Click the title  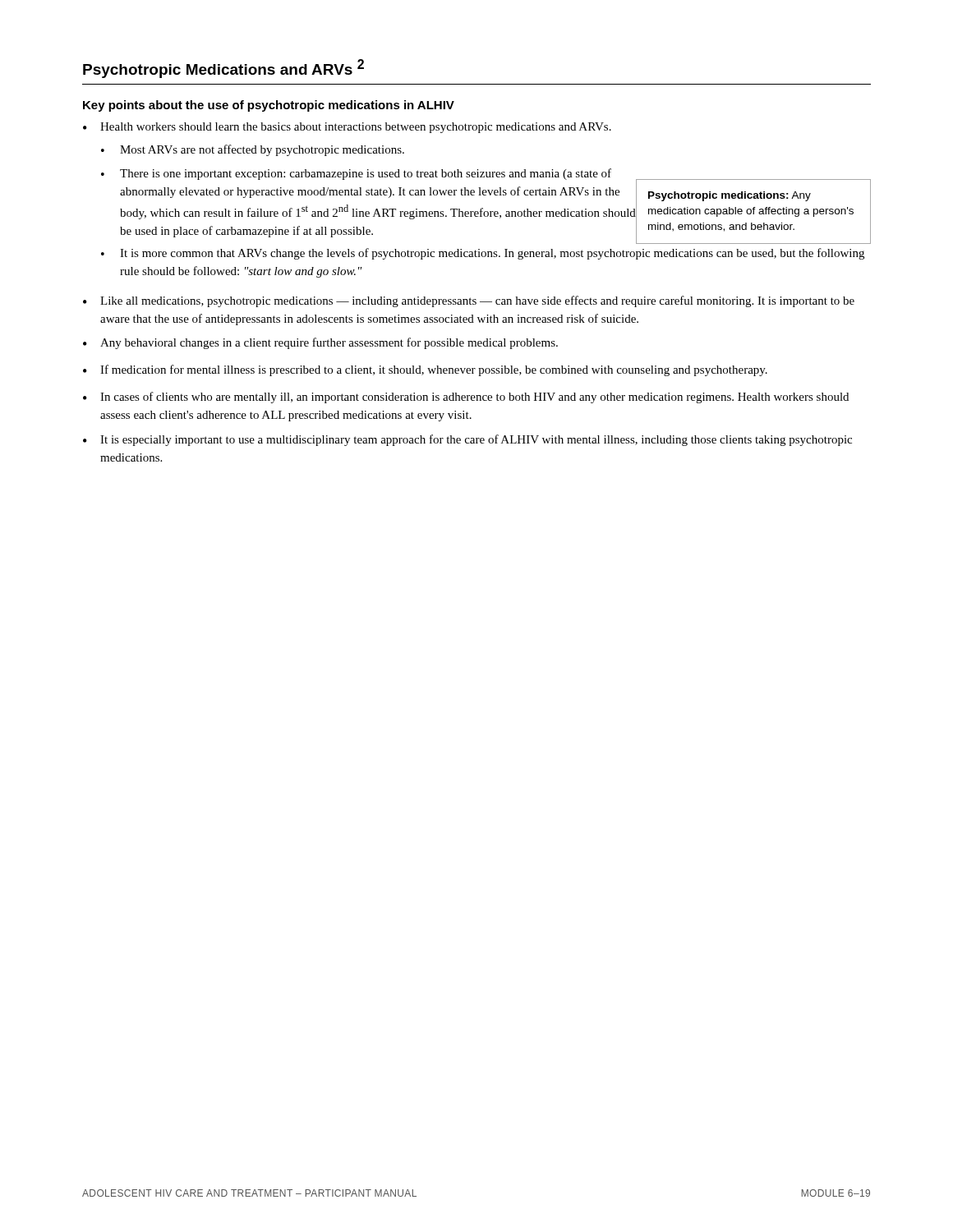tap(223, 68)
